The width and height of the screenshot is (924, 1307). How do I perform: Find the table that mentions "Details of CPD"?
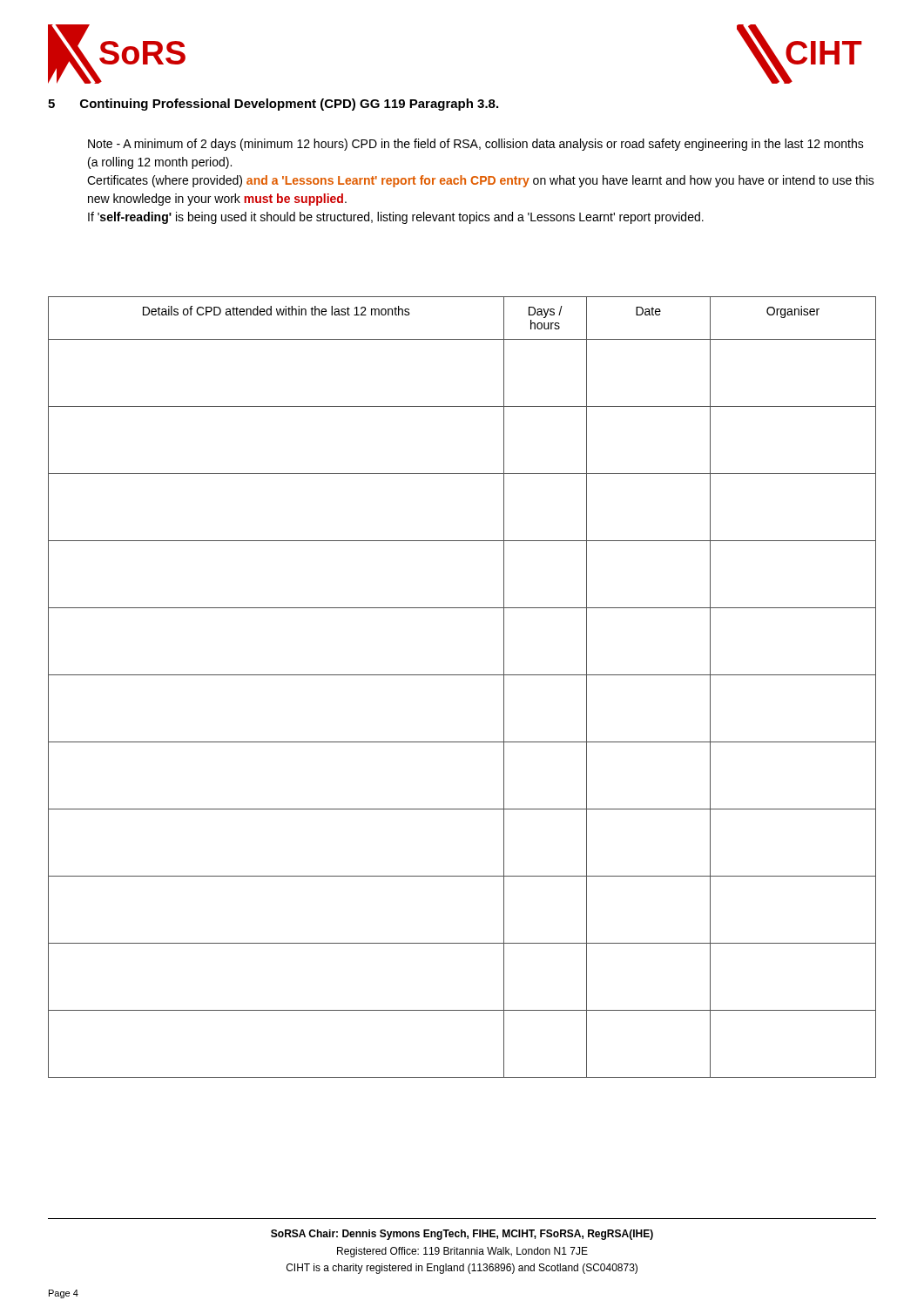coord(462,687)
